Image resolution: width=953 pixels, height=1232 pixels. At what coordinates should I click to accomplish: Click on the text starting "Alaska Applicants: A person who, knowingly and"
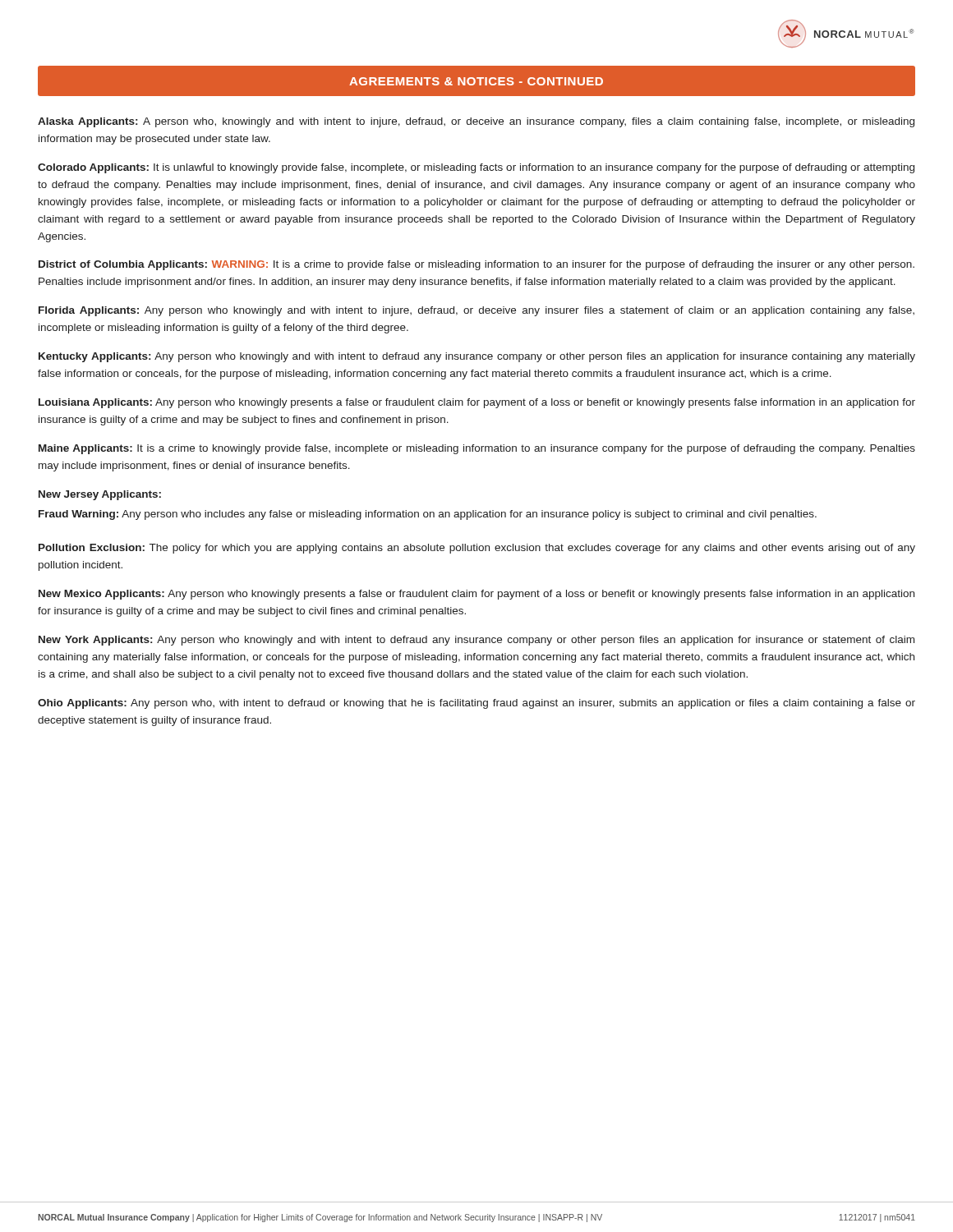[x=476, y=130]
